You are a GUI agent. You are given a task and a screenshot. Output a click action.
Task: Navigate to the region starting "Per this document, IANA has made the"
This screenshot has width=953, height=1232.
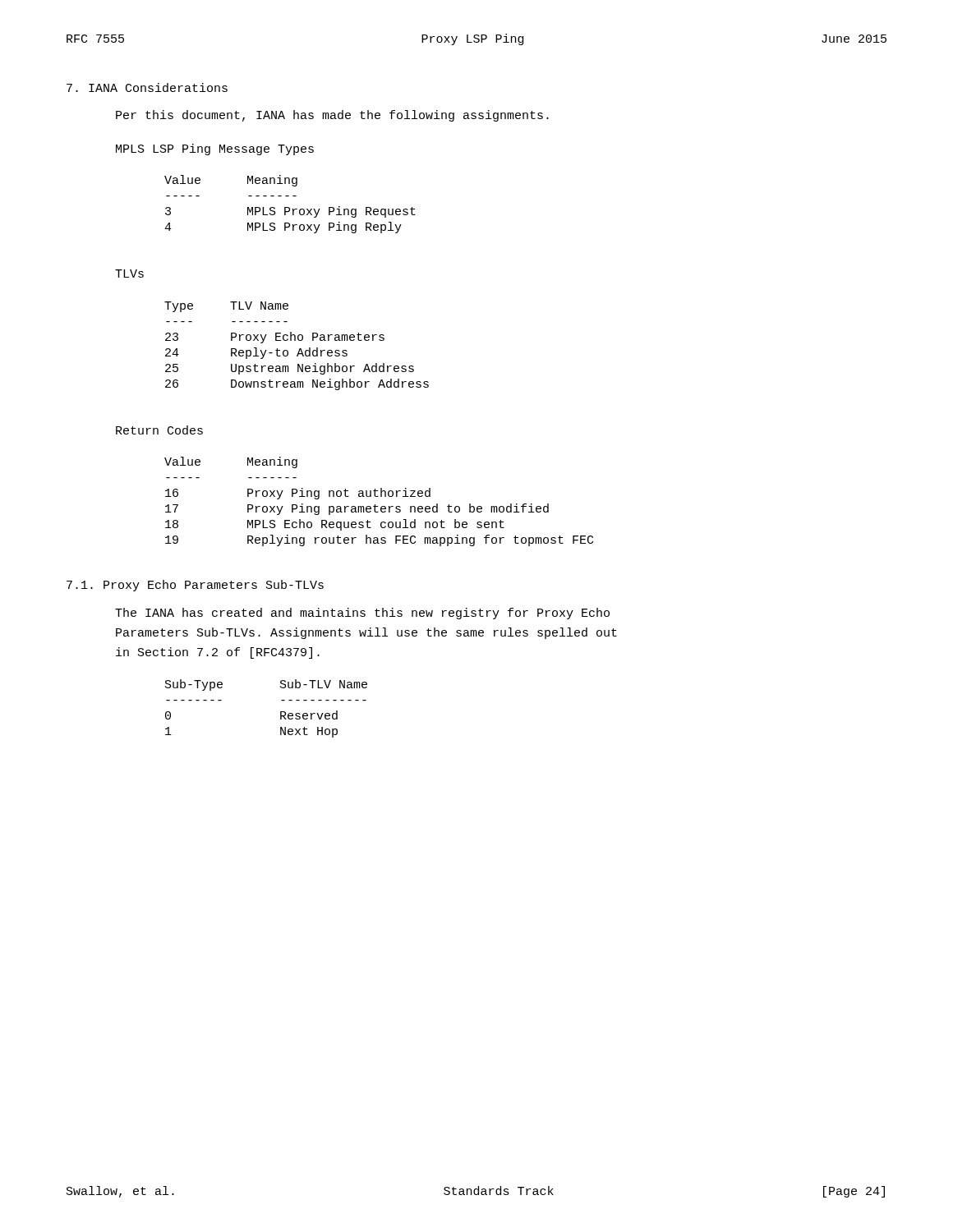click(x=333, y=116)
